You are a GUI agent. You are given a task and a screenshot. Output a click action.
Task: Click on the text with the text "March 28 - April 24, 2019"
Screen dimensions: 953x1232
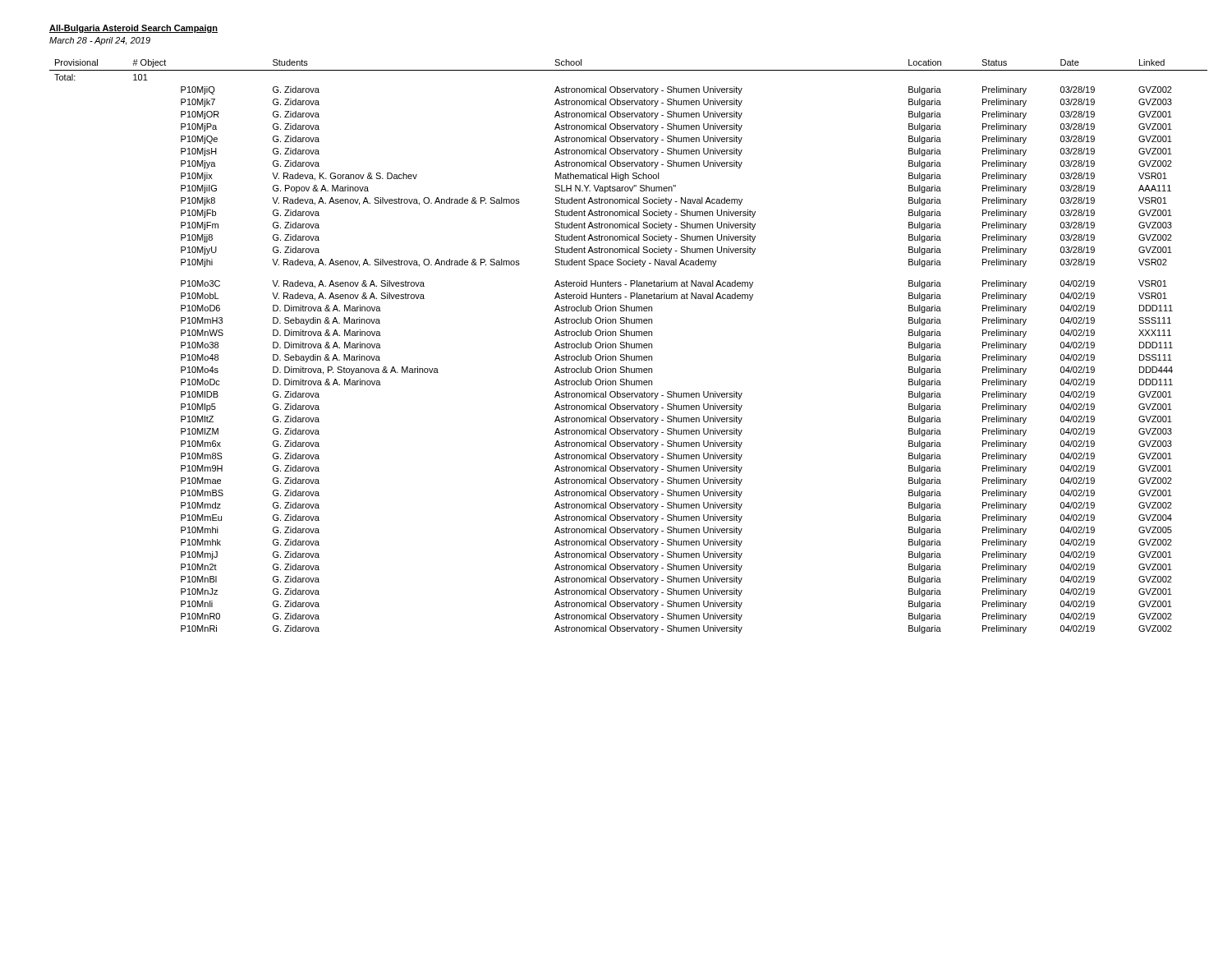point(100,40)
